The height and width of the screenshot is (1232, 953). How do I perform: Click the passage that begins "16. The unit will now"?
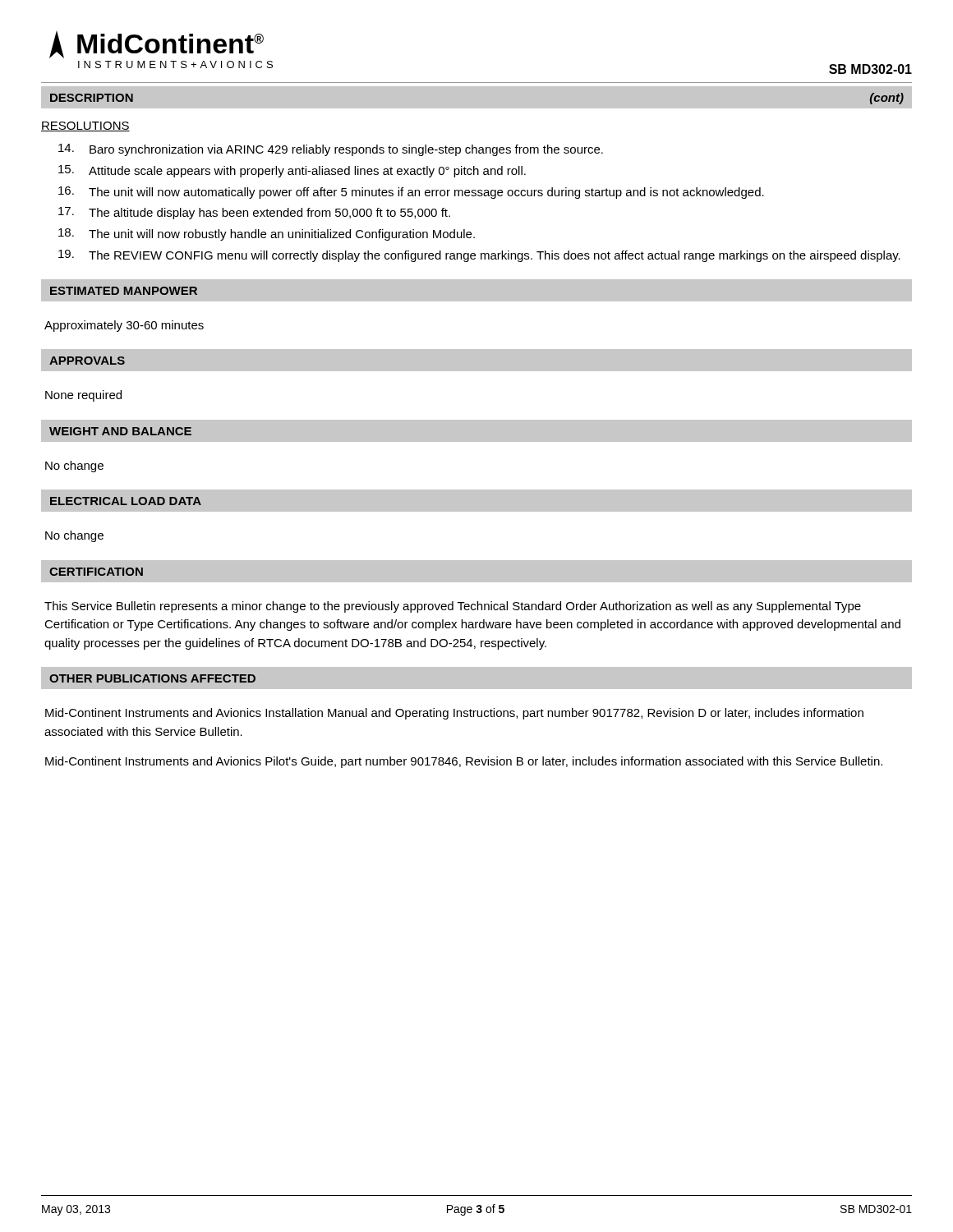[x=485, y=192]
